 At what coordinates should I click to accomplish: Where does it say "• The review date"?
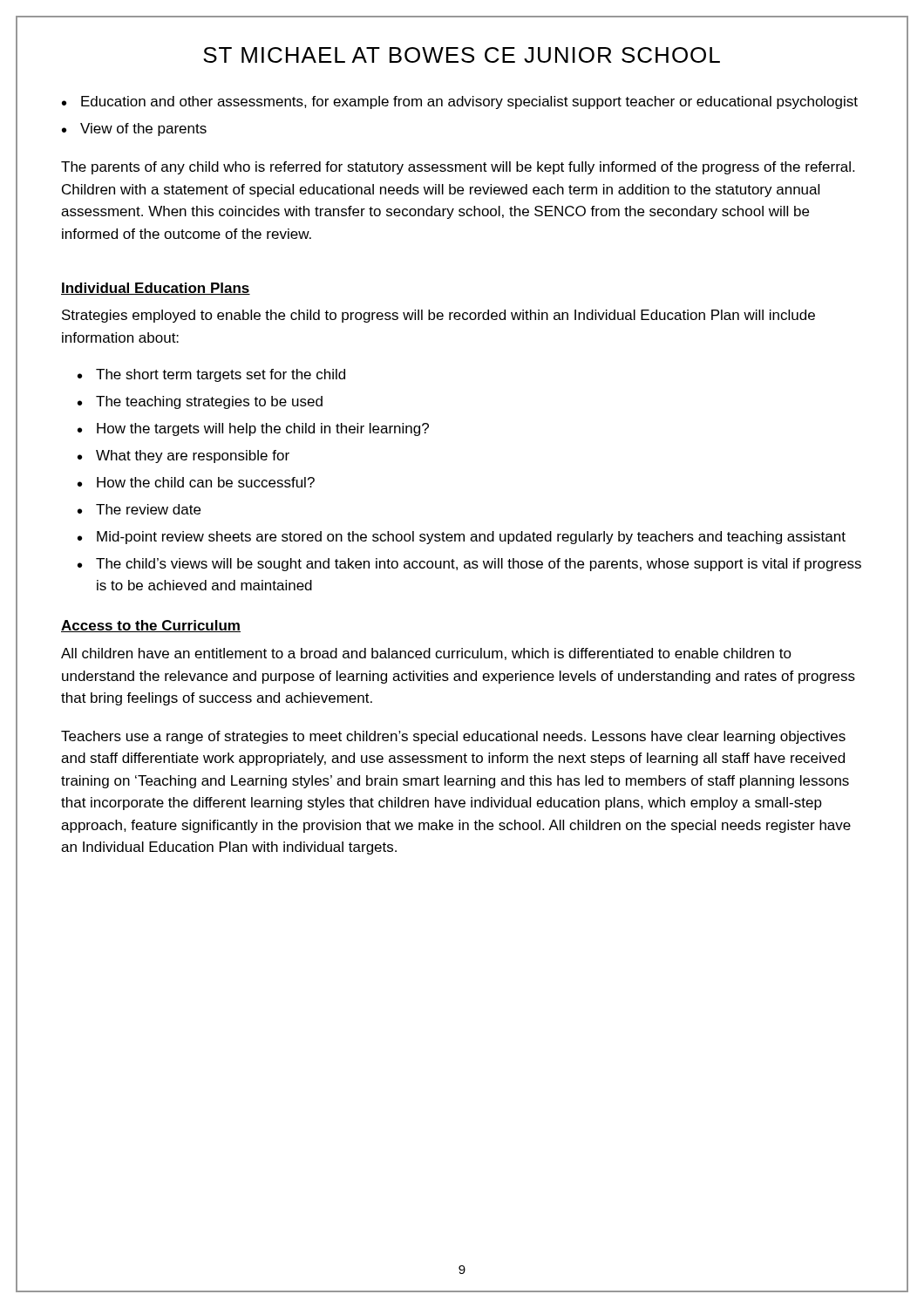coord(139,509)
